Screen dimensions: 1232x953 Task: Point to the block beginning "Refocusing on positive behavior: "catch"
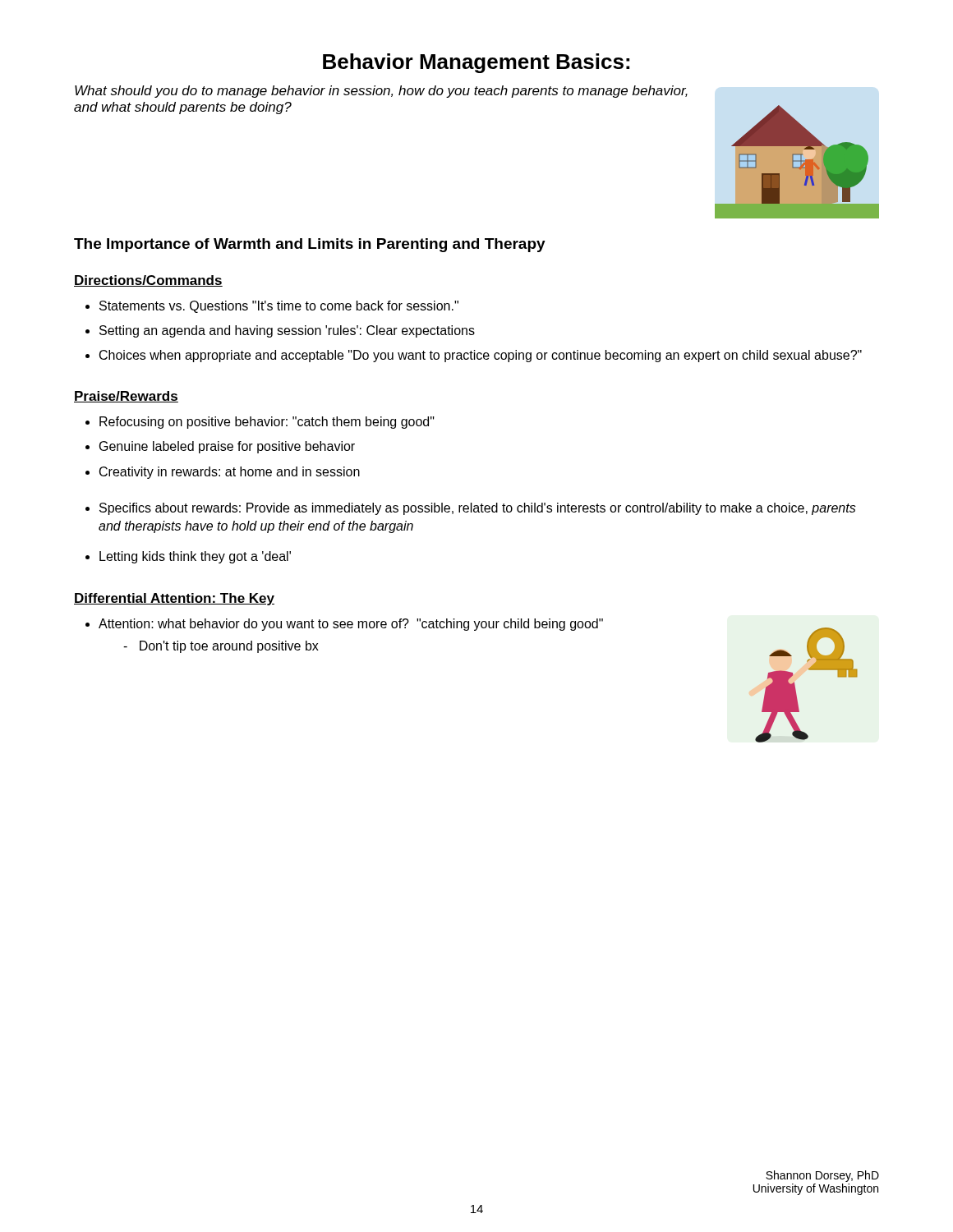(x=267, y=423)
